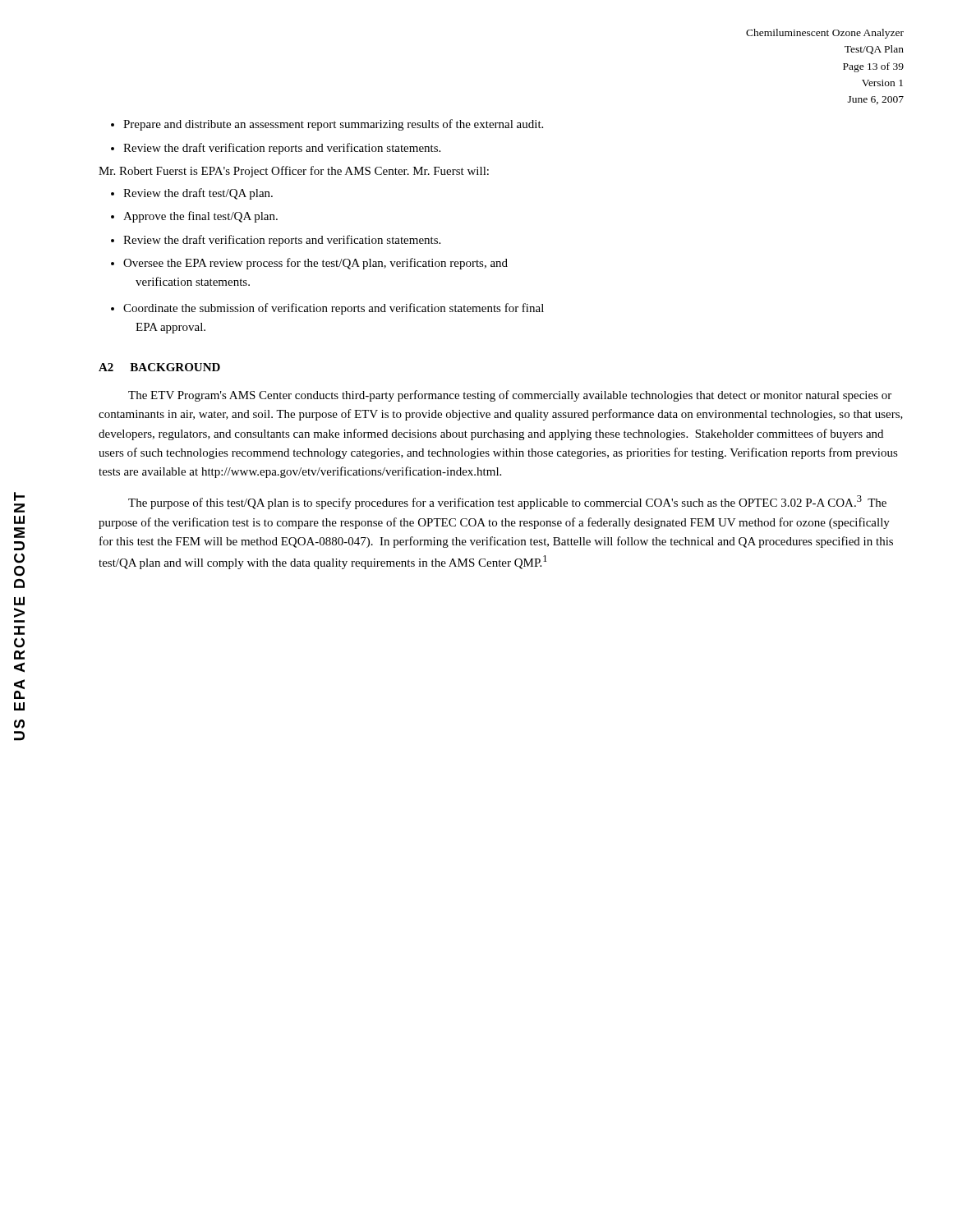953x1232 pixels.
Task: Locate the text "Approve the final test/QA plan."
Action: tap(201, 216)
